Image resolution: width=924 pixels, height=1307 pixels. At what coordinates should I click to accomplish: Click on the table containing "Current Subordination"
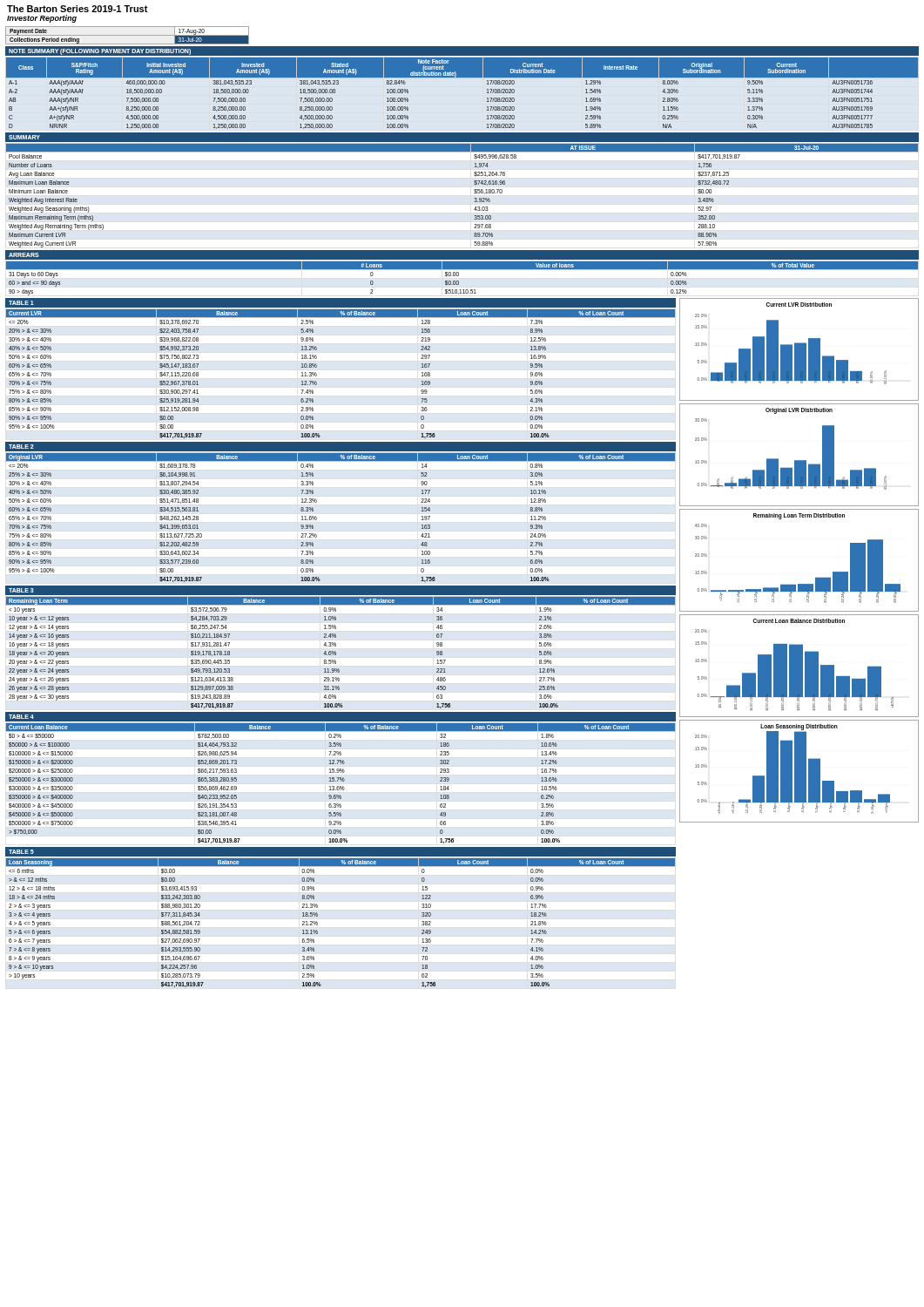click(x=462, y=94)
